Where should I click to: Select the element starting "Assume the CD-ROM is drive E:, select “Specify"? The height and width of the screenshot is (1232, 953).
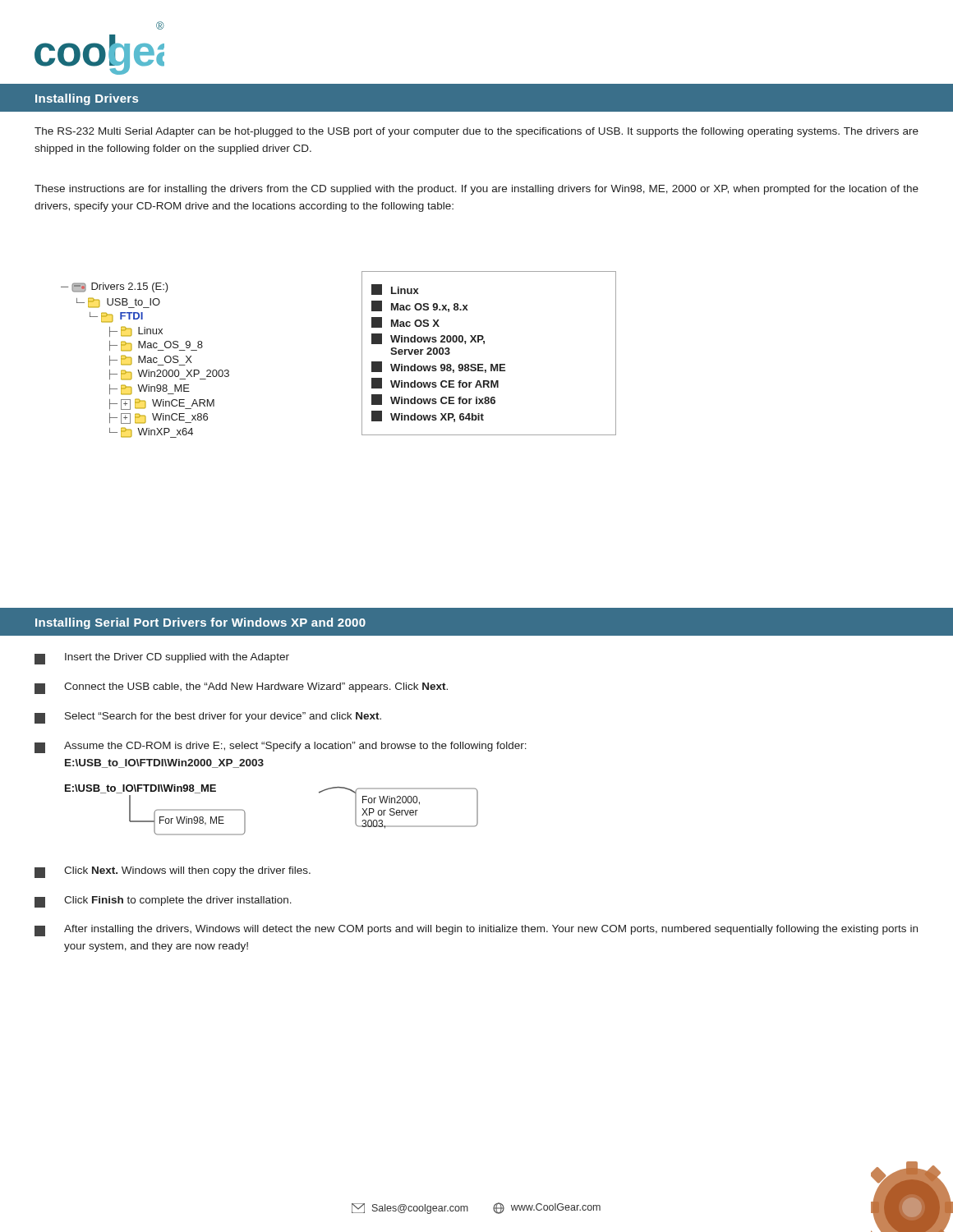click(x=476, y=755)
